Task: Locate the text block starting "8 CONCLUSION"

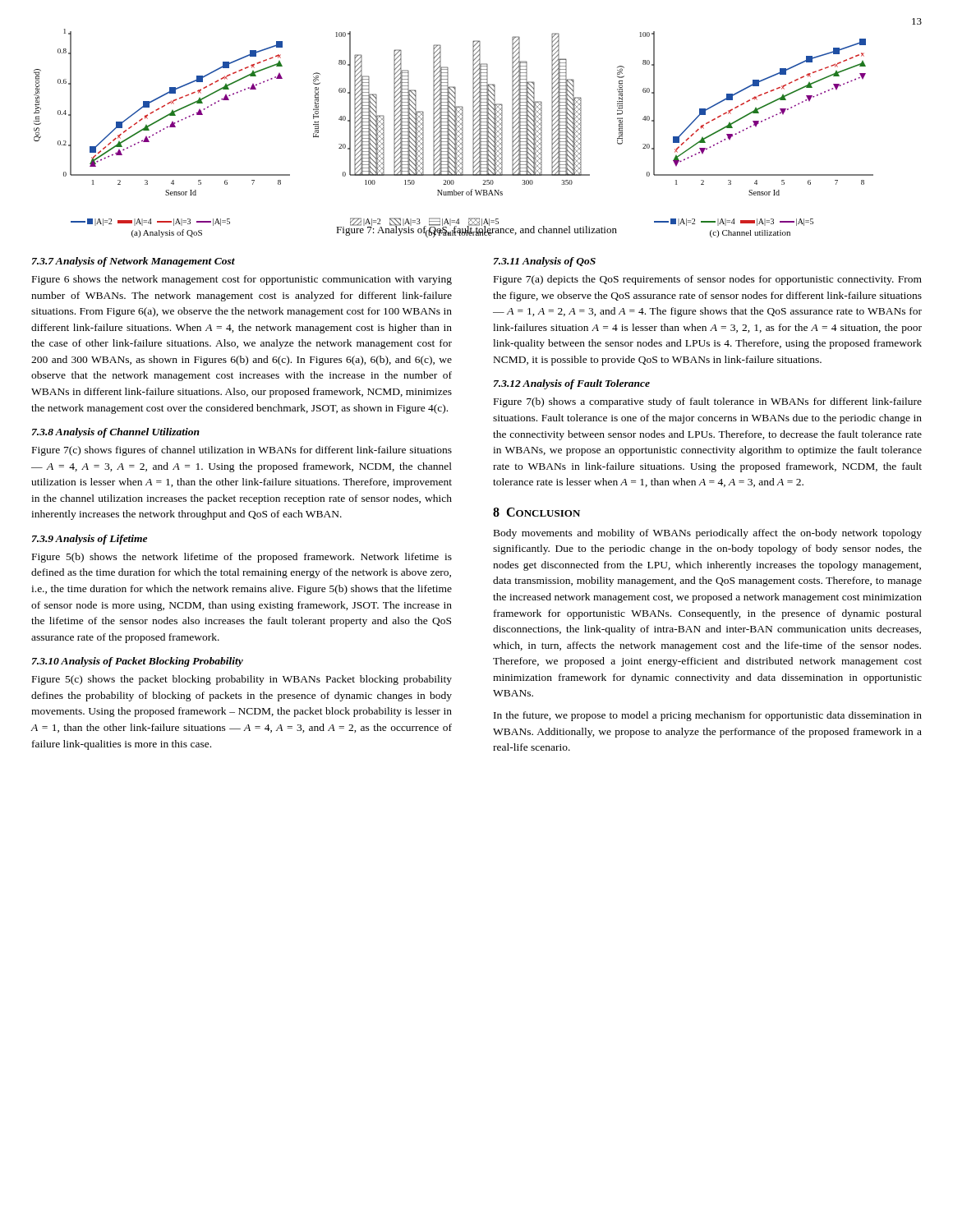Action: coord(537,512)
